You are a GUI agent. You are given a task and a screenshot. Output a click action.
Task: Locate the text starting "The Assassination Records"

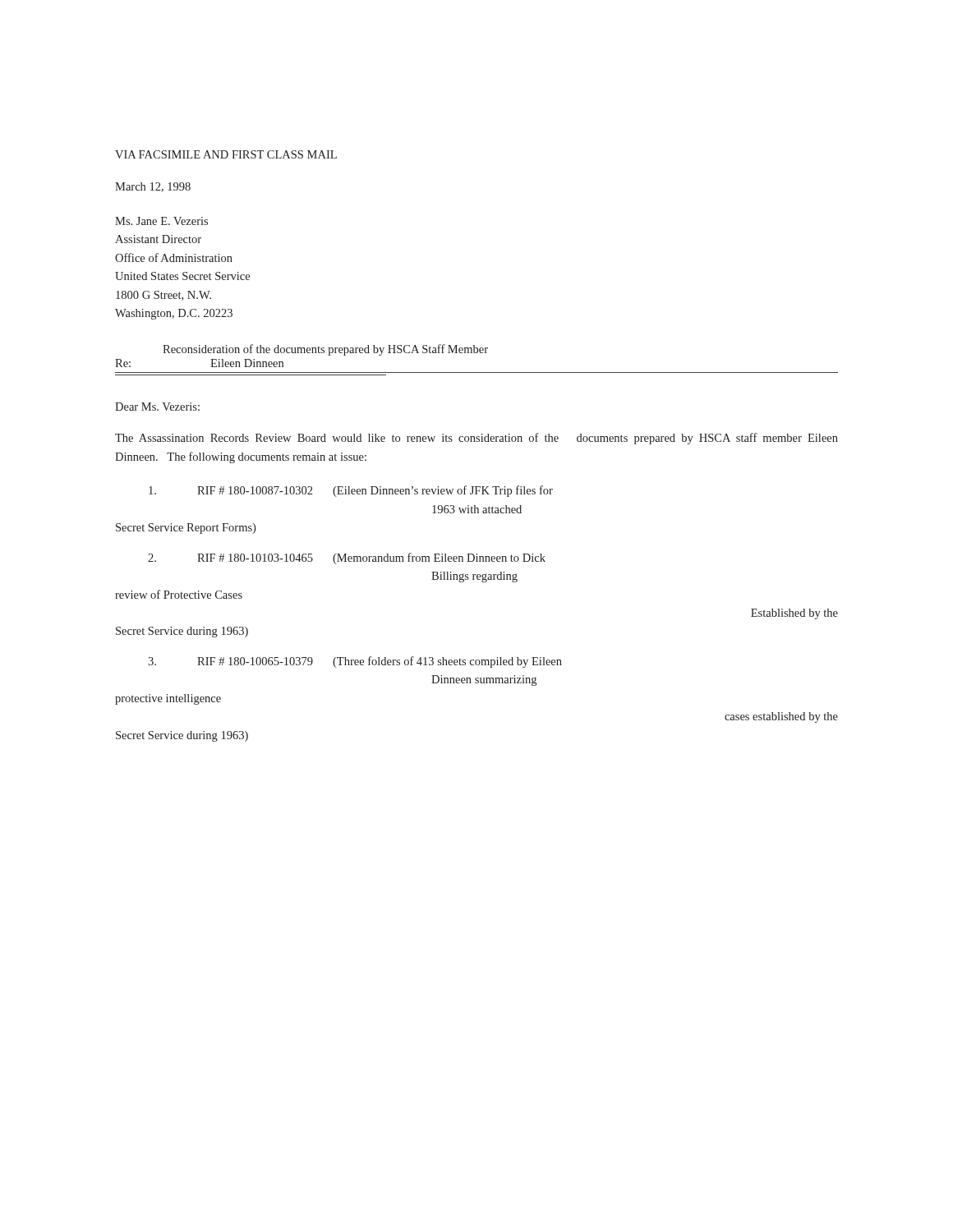click(476, 447)
